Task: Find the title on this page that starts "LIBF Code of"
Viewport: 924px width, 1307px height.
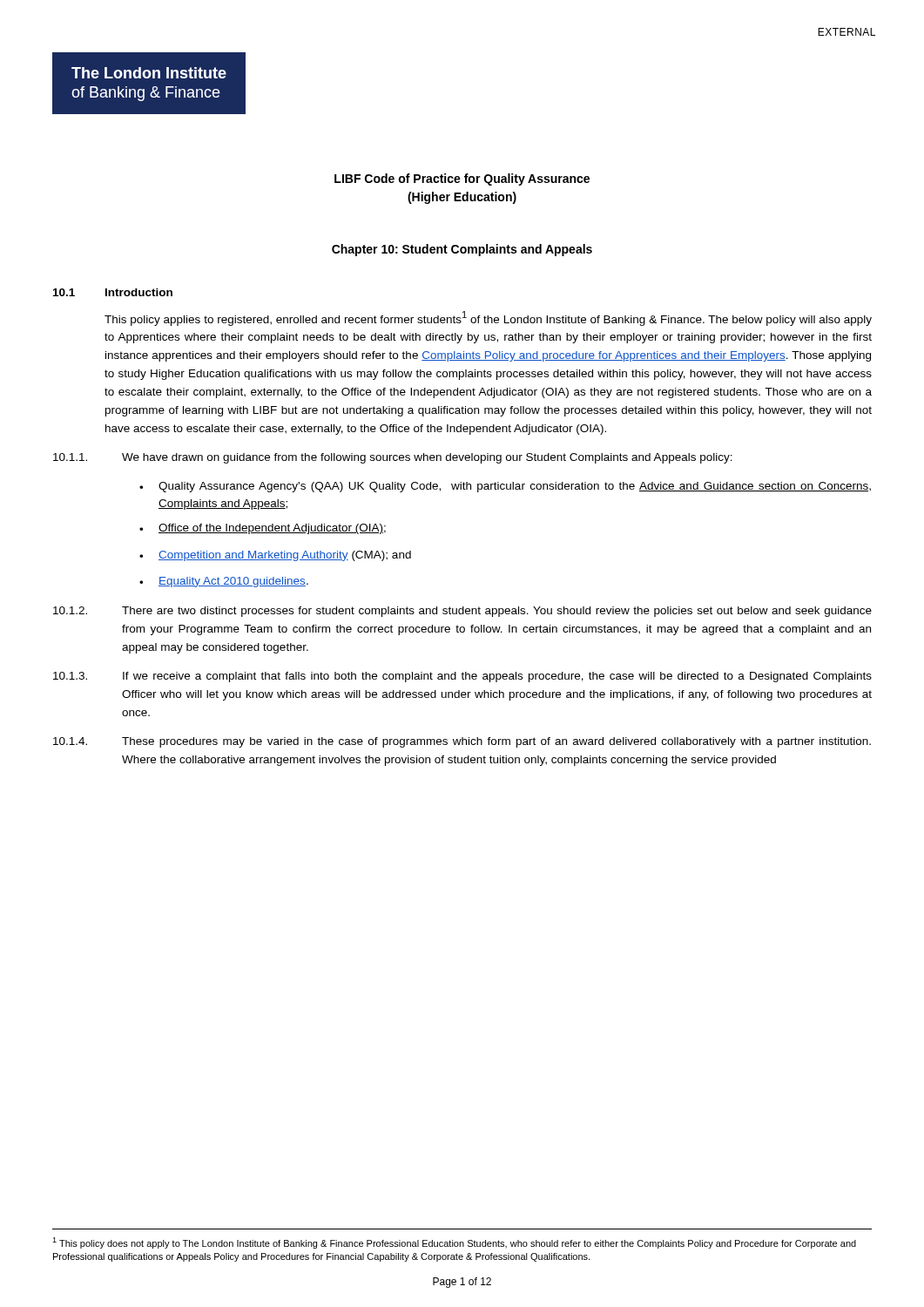Action: click(x=462, y=188)
